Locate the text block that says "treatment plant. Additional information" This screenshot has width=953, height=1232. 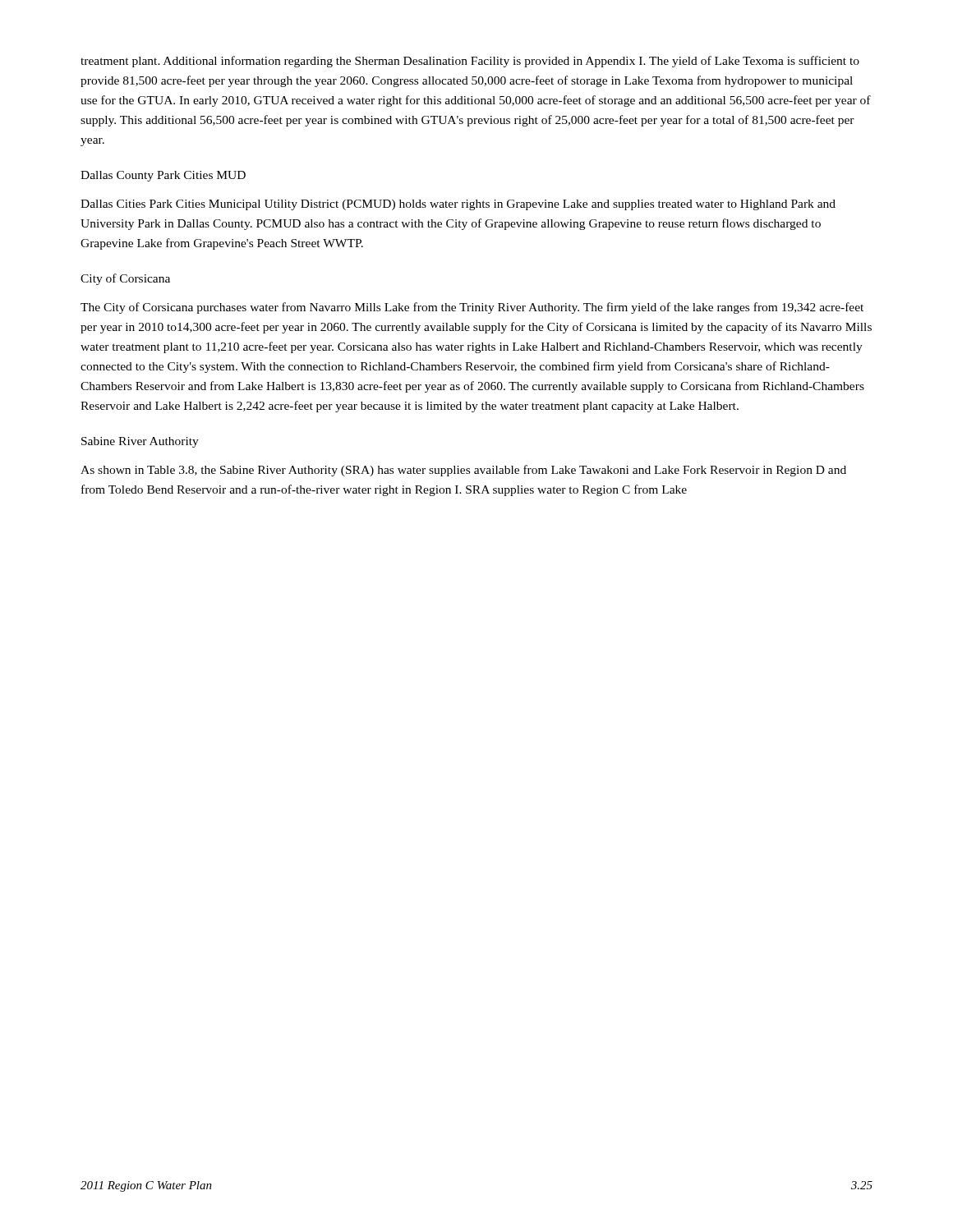[x=476, y=100]
